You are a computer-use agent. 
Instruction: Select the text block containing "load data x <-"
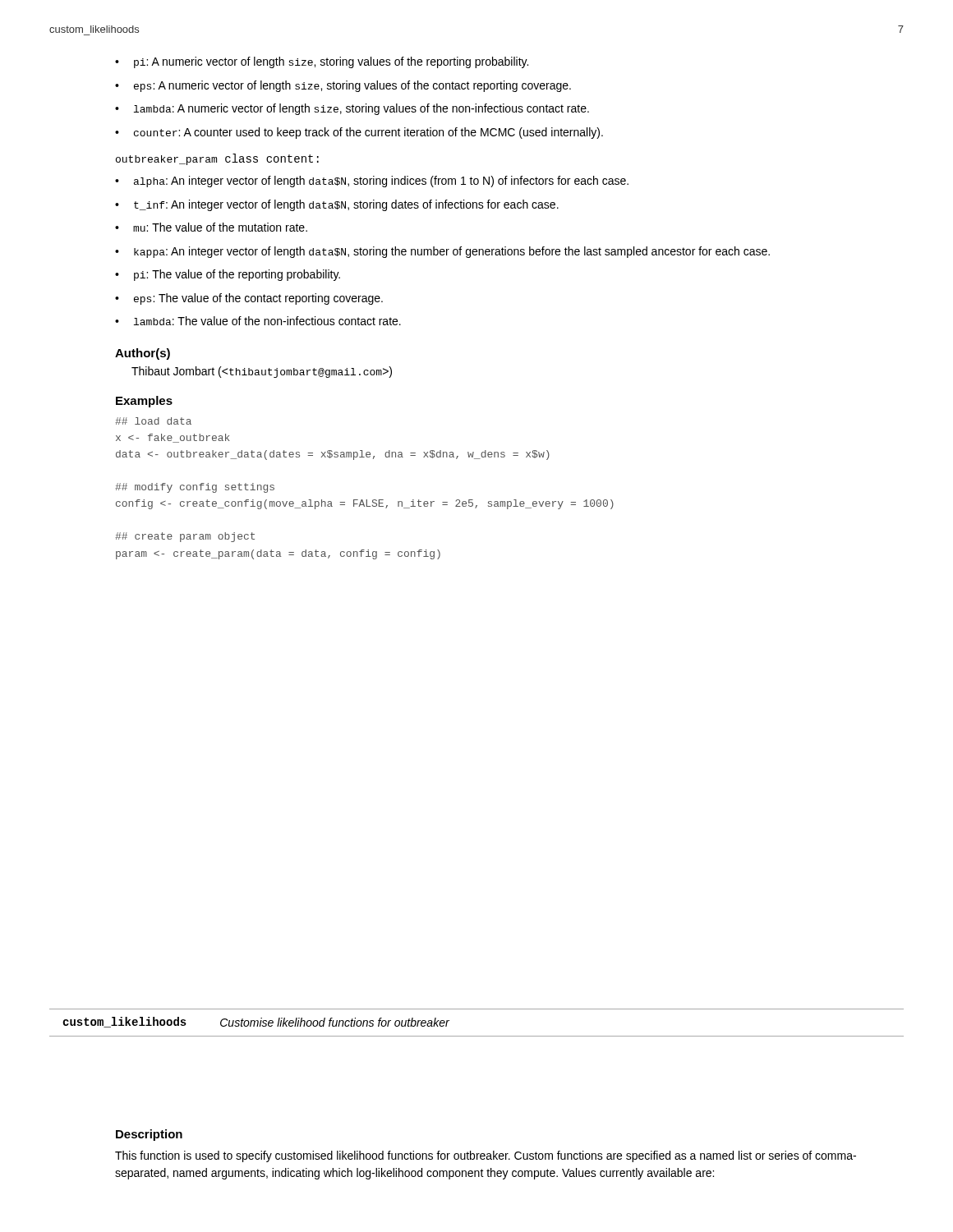coord(153,421)
